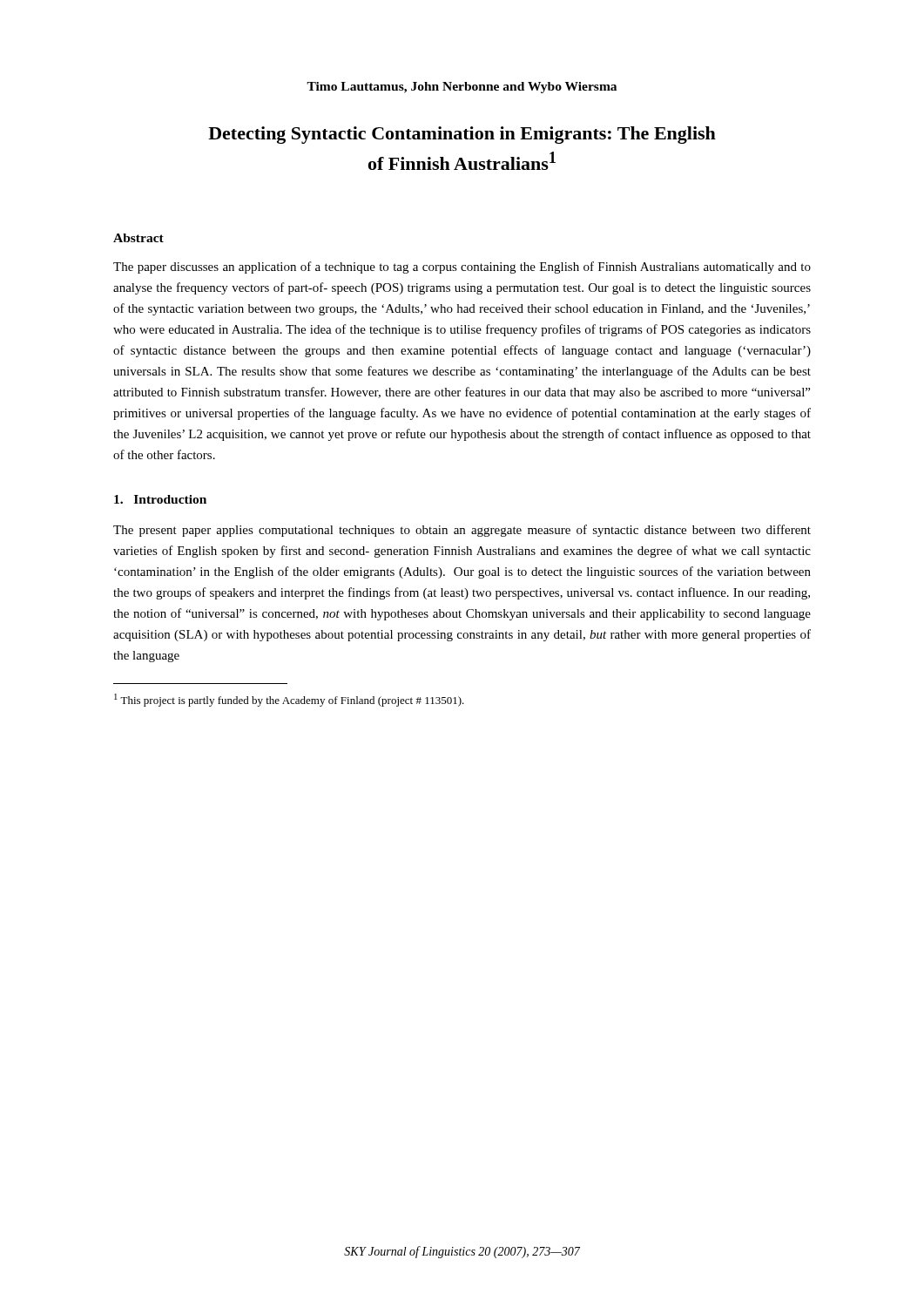Find the text block containing "The paper discusses an application"
Screen dimensions: 1307x924
462,361
